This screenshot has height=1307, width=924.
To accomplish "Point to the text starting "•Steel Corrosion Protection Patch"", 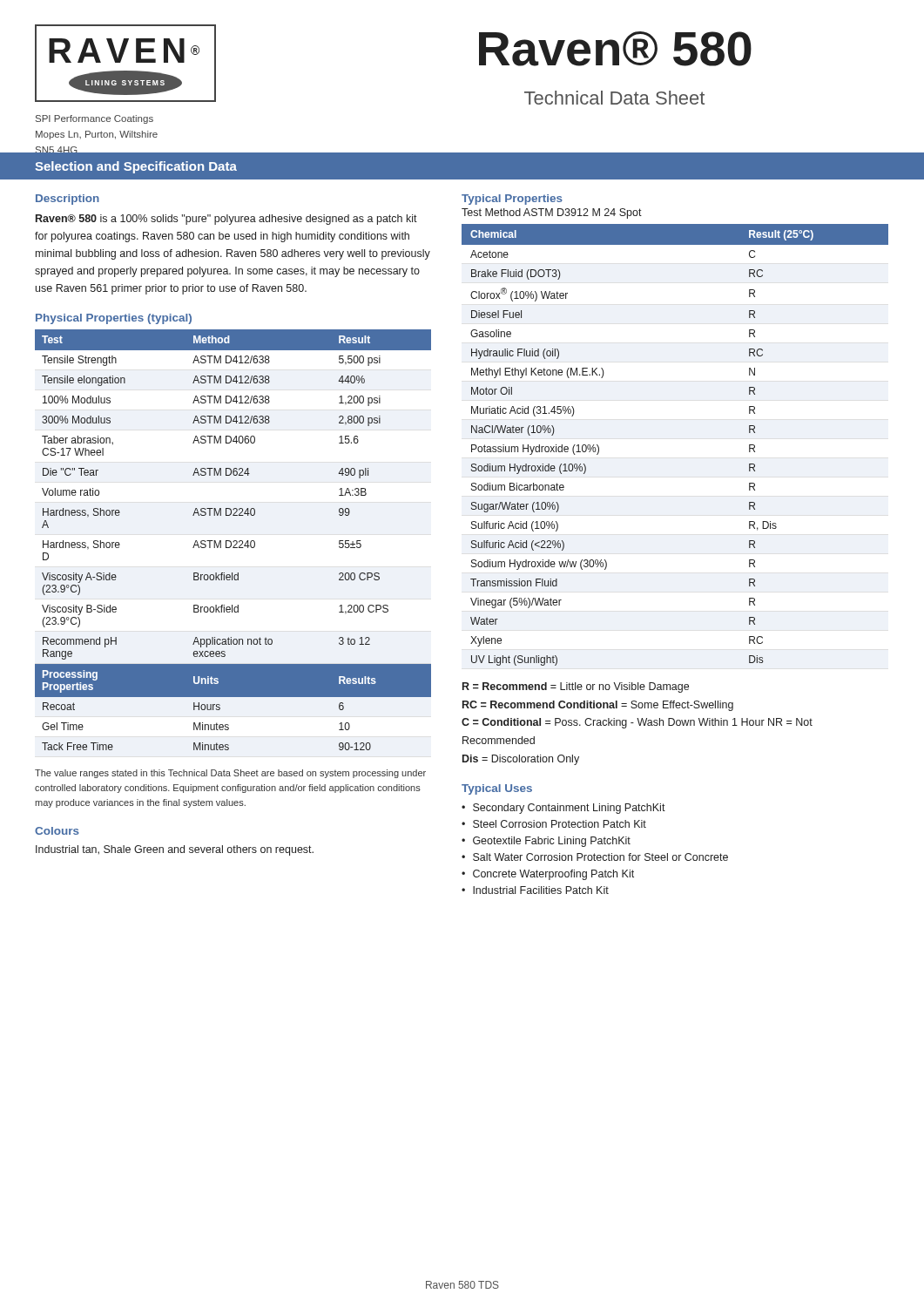I will tap(554, 824).
